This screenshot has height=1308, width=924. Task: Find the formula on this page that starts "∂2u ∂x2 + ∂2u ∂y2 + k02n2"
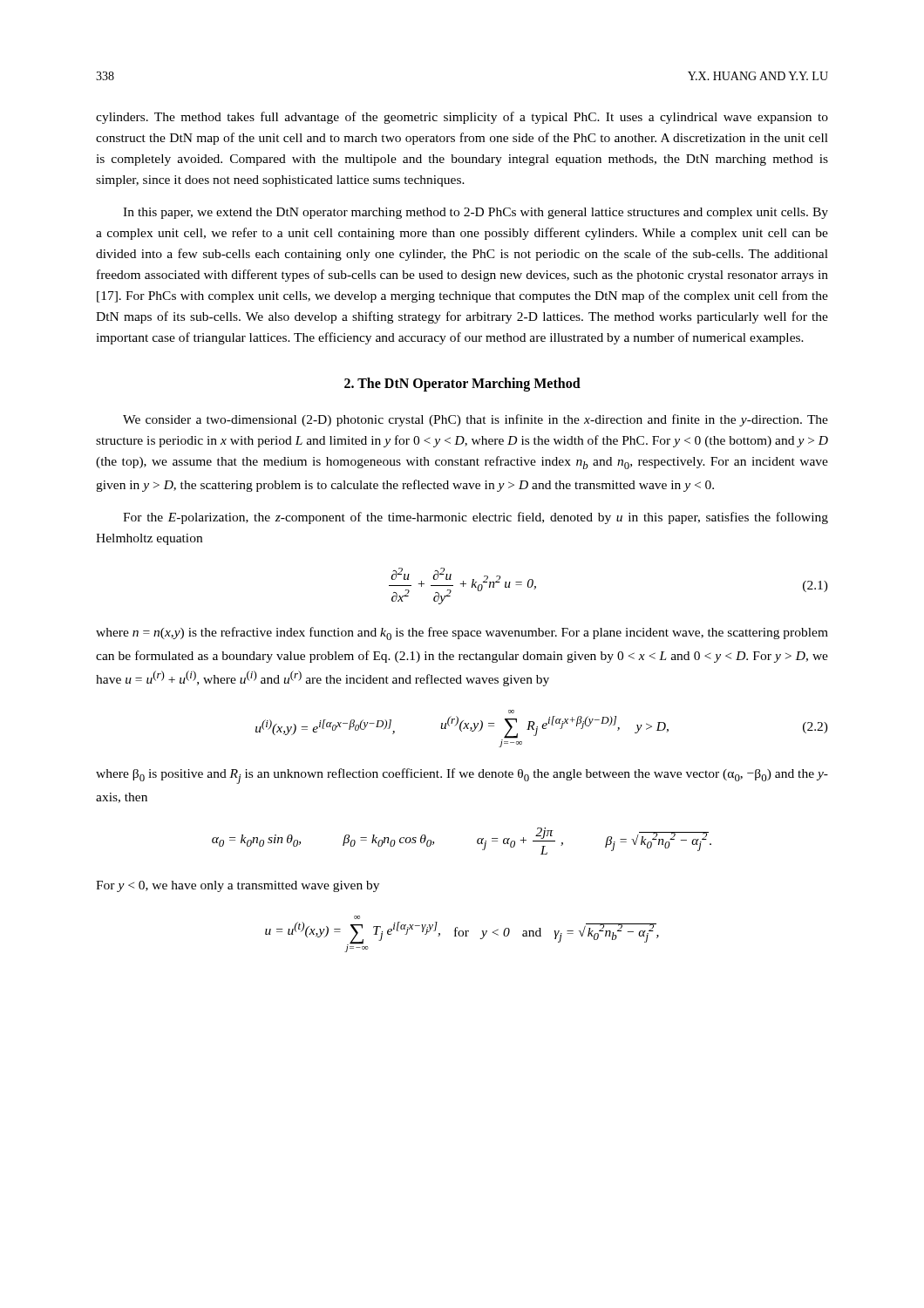tap(479, 586)
